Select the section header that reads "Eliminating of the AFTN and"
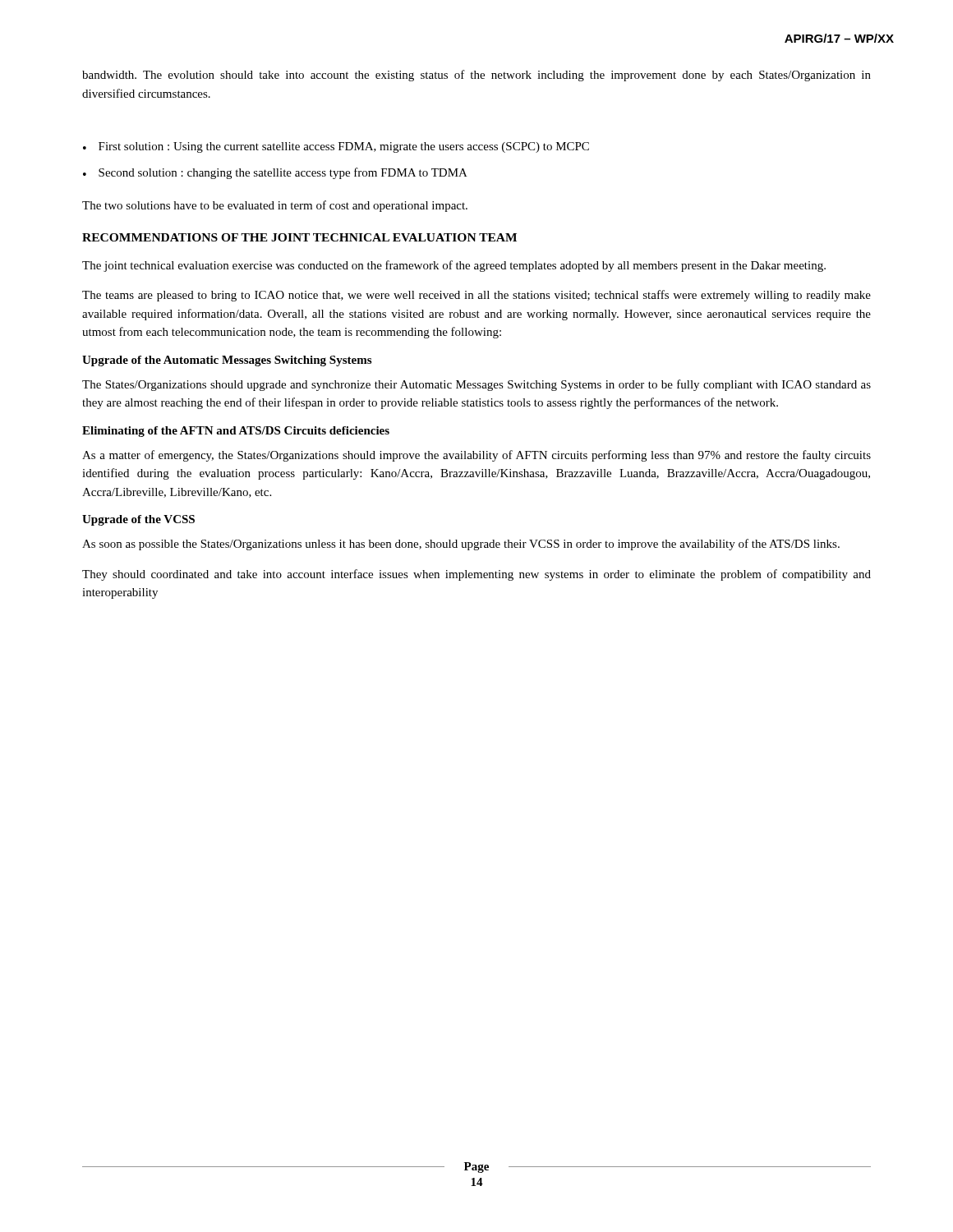The width and height of the screenshot is (953, 1232). tap(236, 430)
